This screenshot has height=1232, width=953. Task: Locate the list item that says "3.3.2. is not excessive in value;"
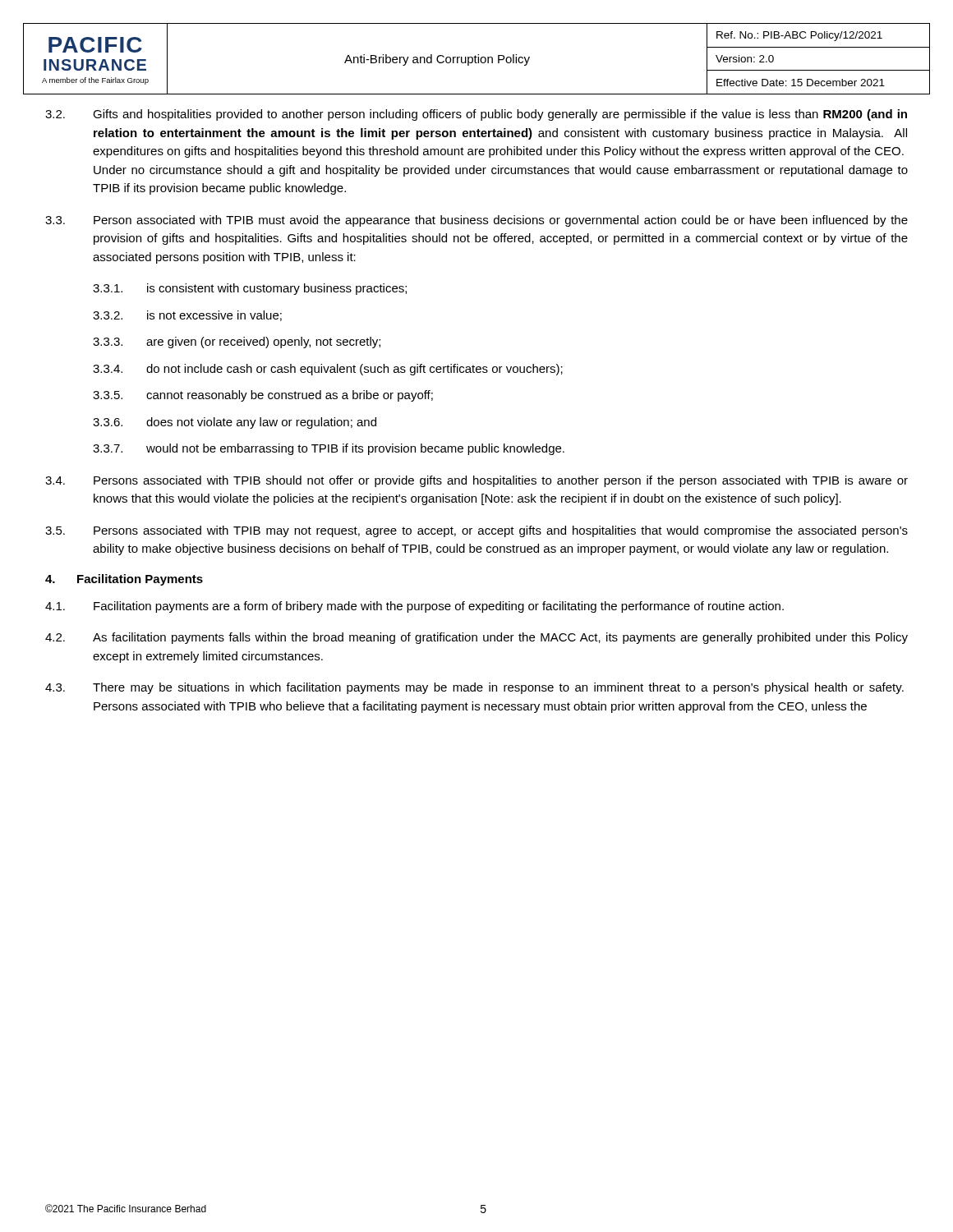tap(187, 316)
